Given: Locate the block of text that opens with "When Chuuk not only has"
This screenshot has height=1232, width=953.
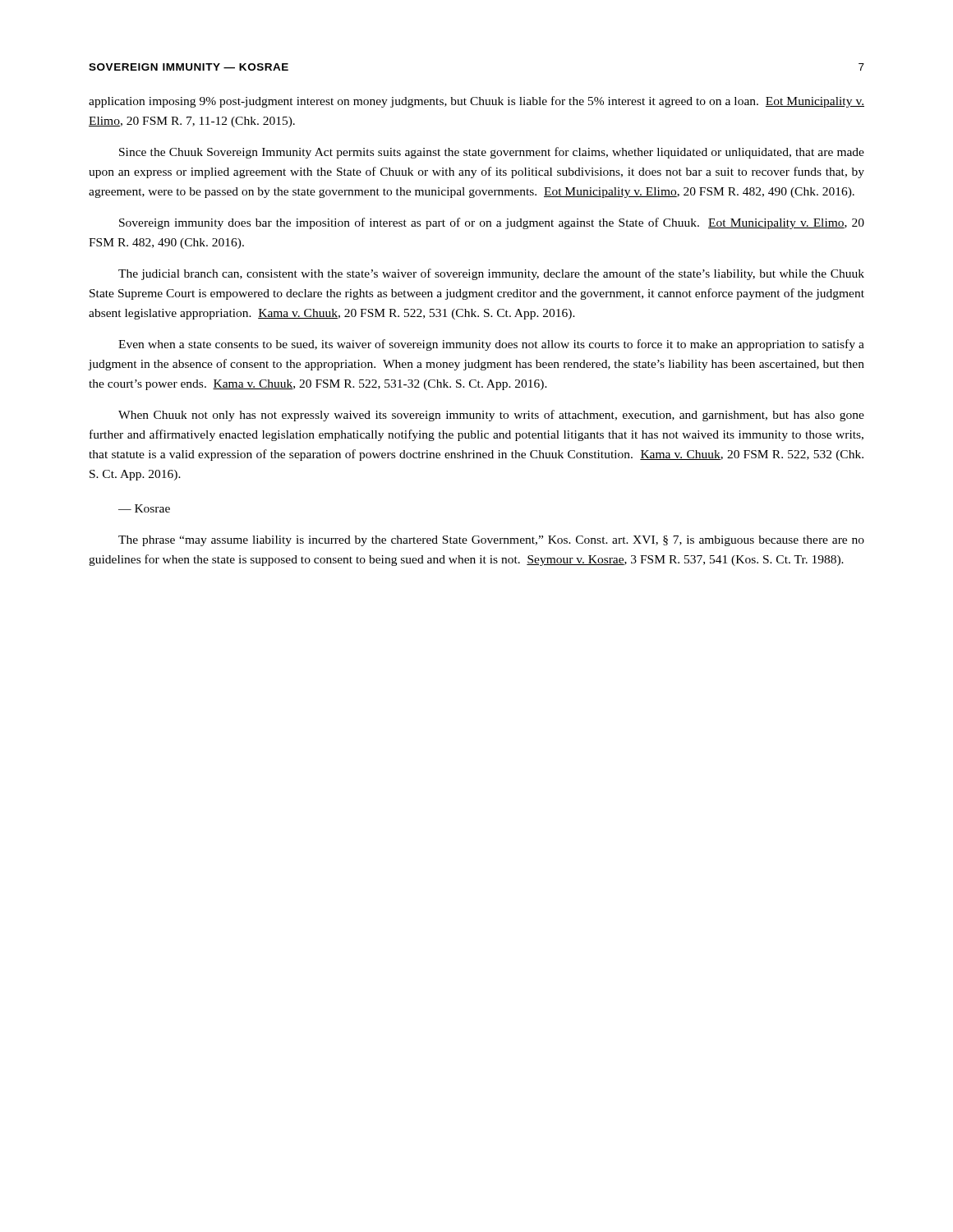Looking at the screenshot, I should (476, 444).
